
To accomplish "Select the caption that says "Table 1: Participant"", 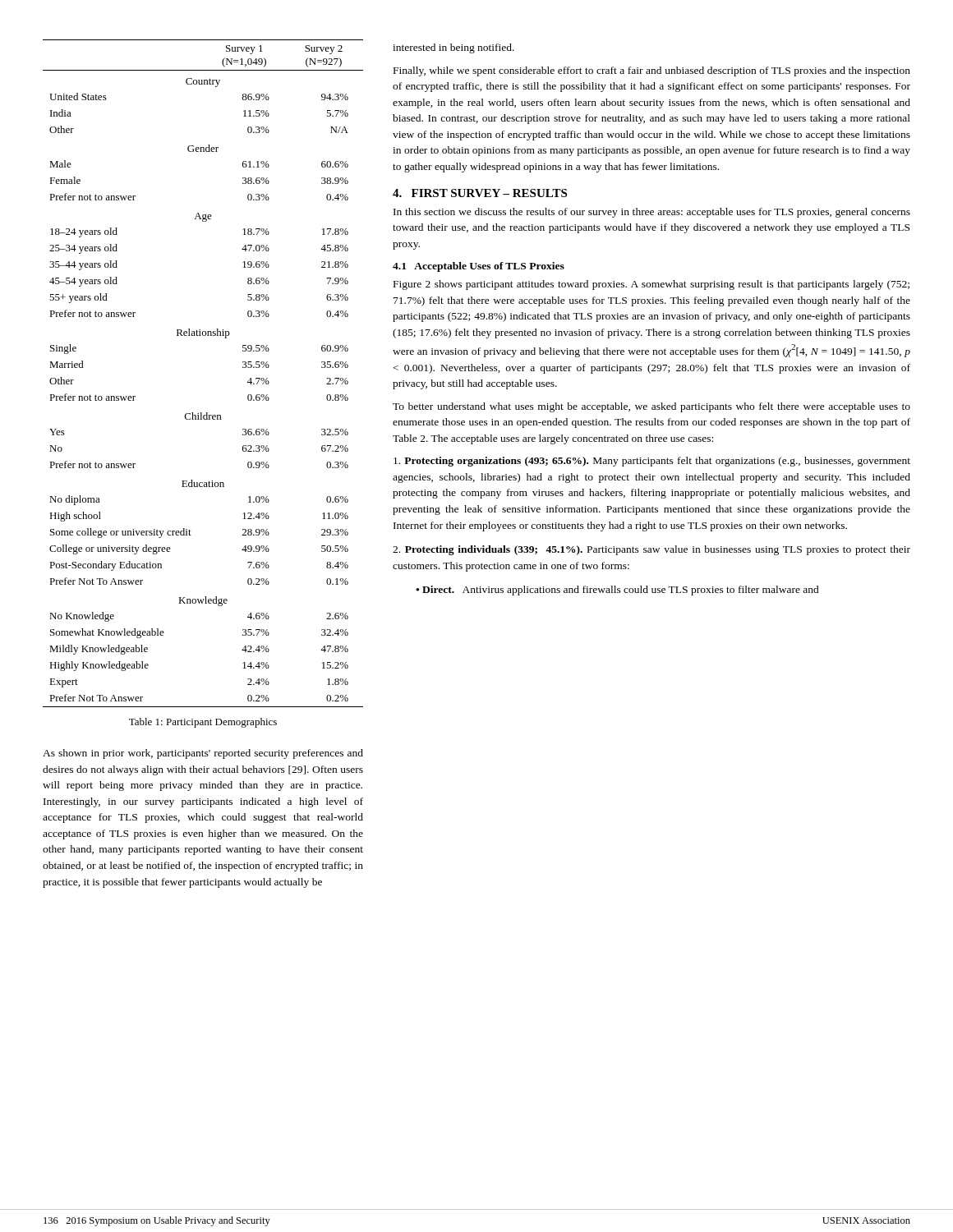I will pos(203,722).
